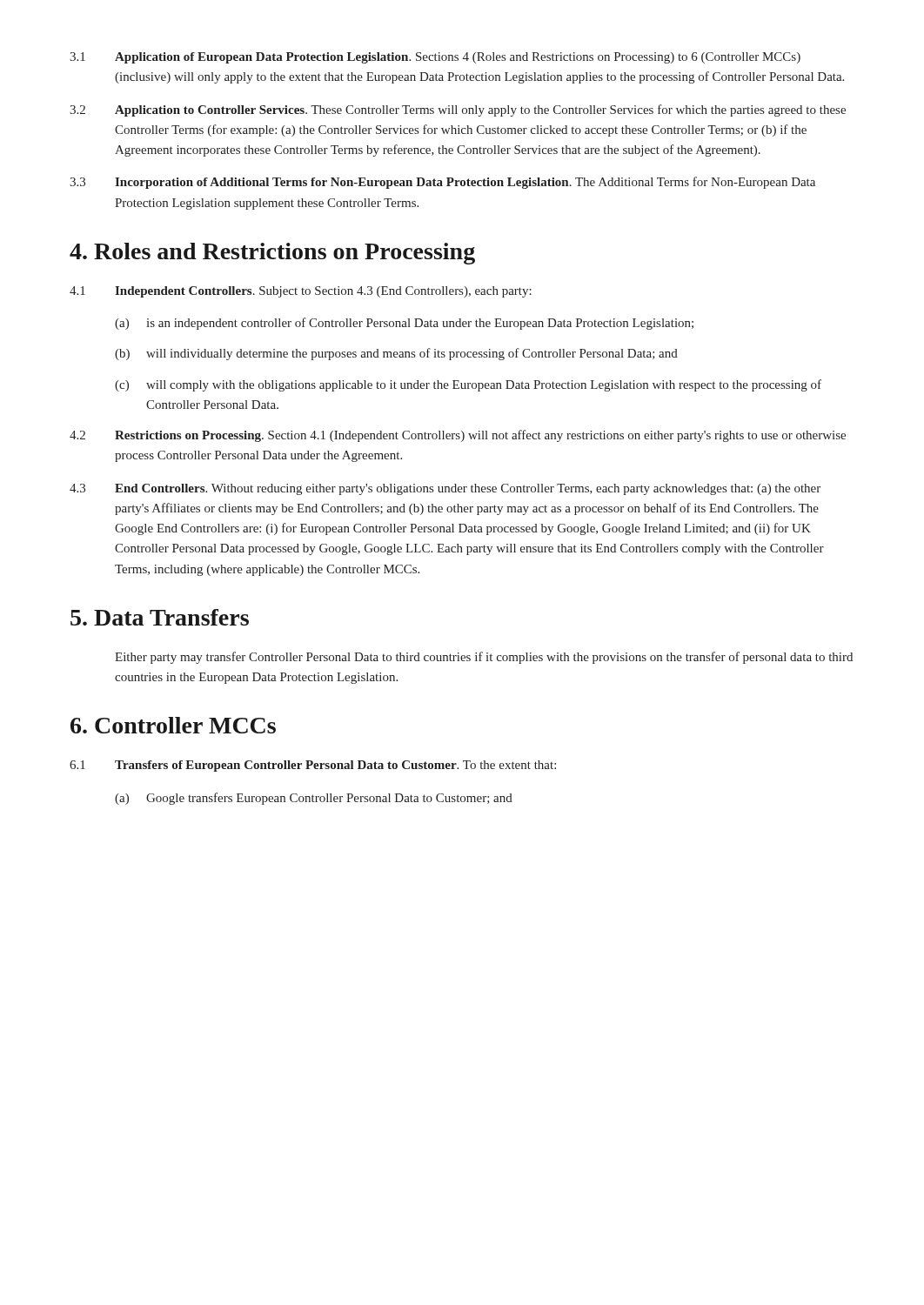Select the list item that says "(a) Google transfers European Controller Personal Data"
The height and width of the screenshot is (1305, 924).
(x=485, y=798)
